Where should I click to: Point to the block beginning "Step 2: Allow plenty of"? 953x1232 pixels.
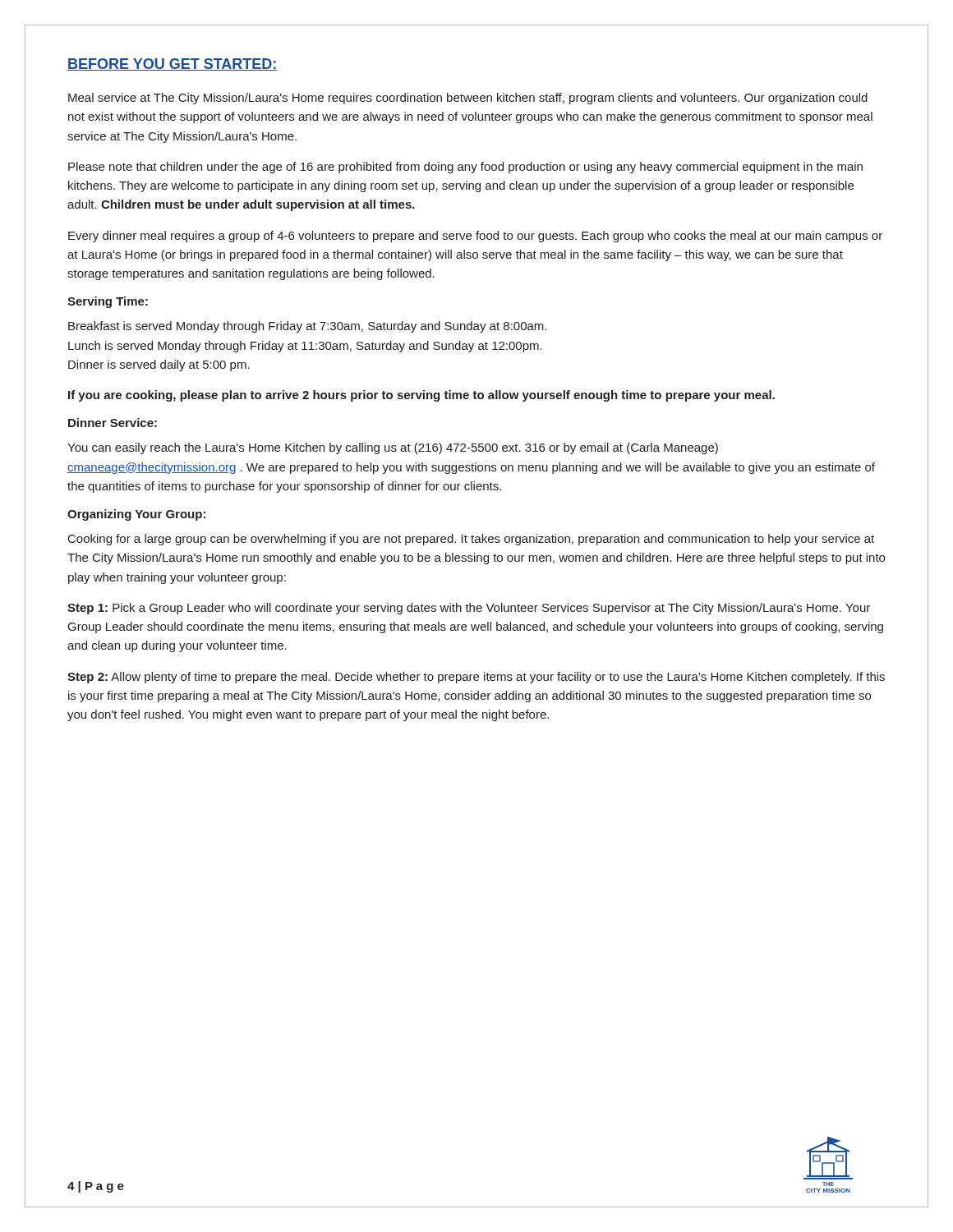tap(476, 695)
